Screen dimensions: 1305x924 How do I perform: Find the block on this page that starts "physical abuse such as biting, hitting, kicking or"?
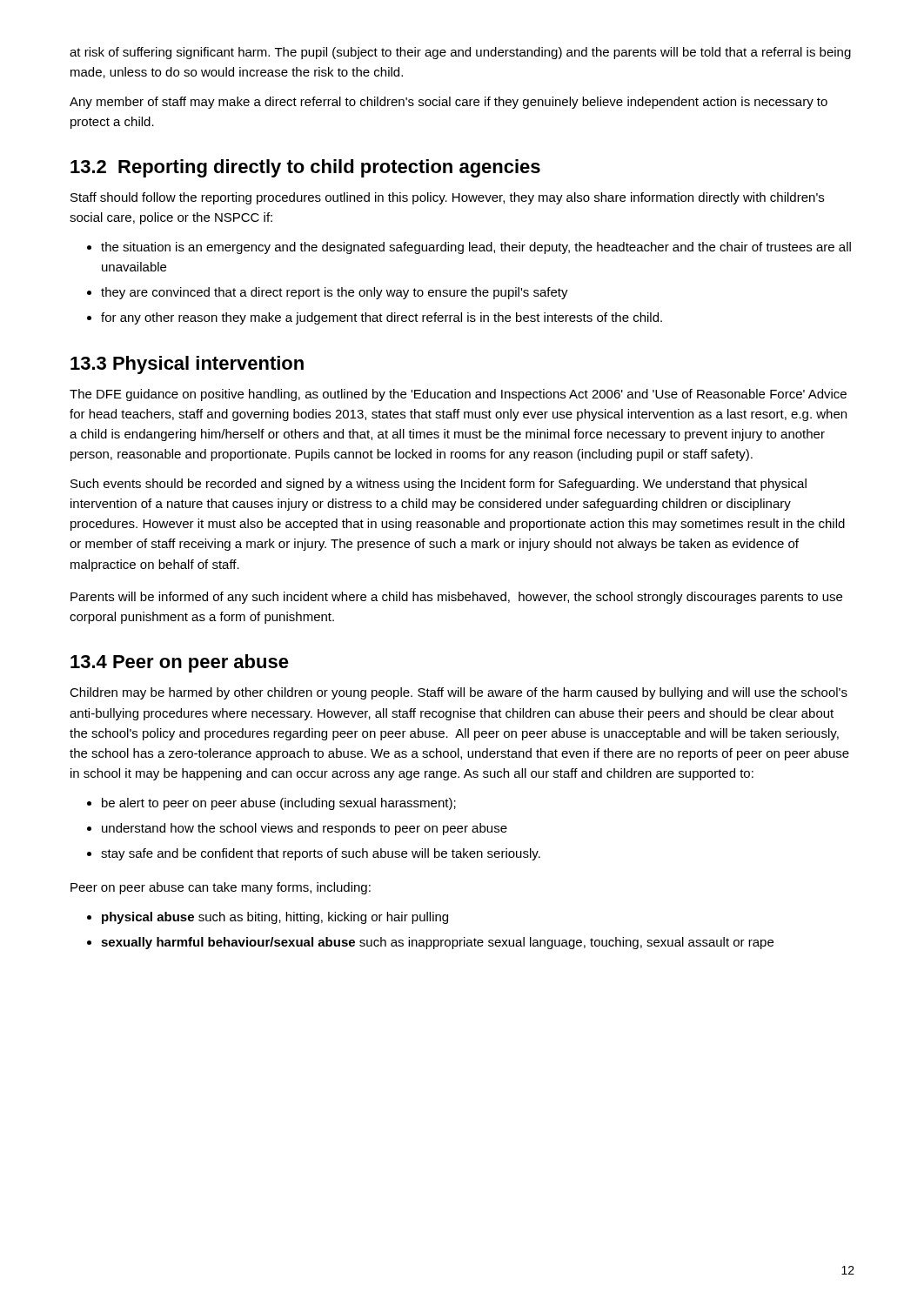[x=275, y=916]
